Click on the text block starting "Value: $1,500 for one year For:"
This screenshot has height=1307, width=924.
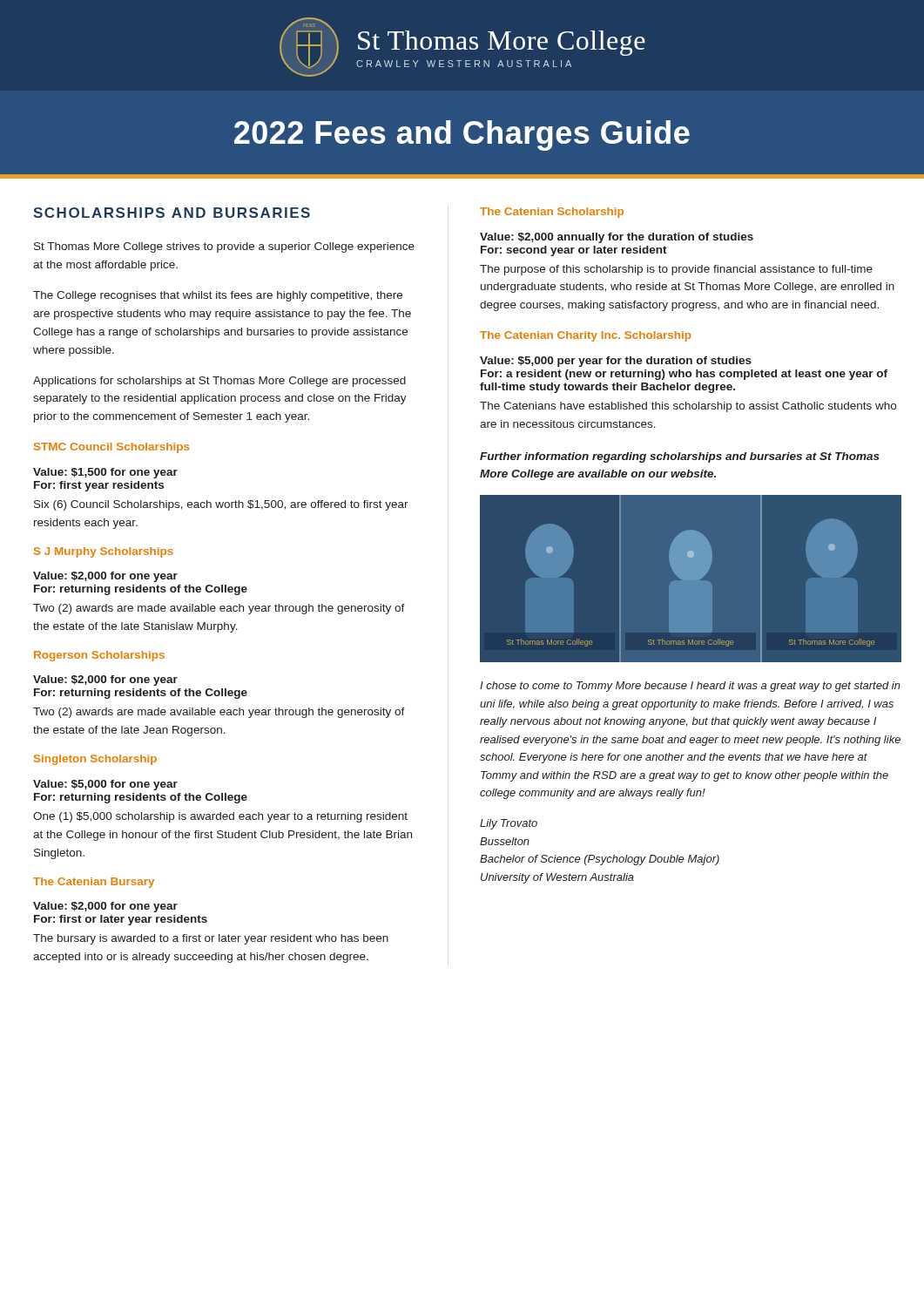(225, 499)
